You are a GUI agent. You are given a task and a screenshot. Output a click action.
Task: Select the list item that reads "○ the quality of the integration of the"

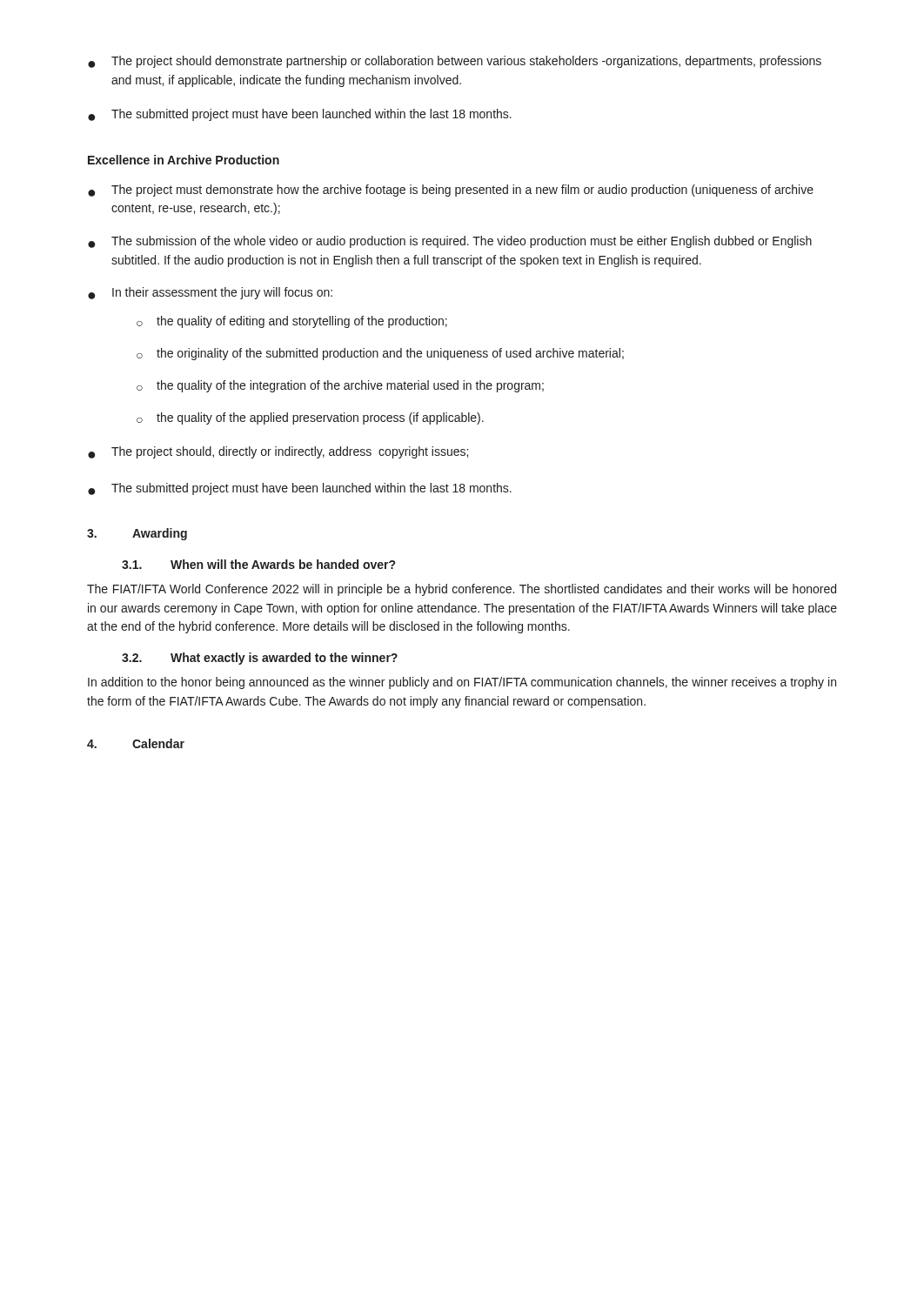pyautogui.click(x=340, y=386)
